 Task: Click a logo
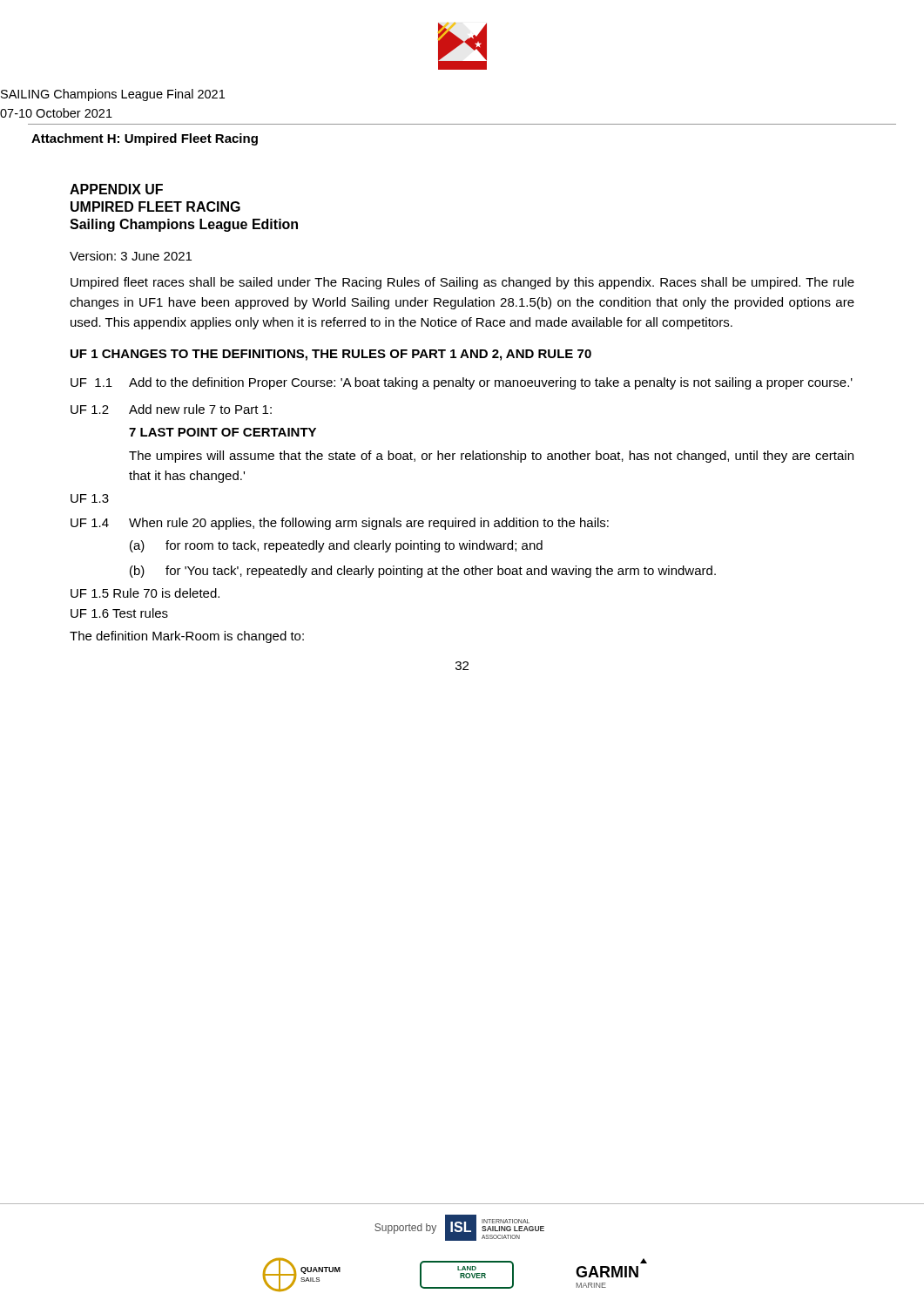pos(462,43)
